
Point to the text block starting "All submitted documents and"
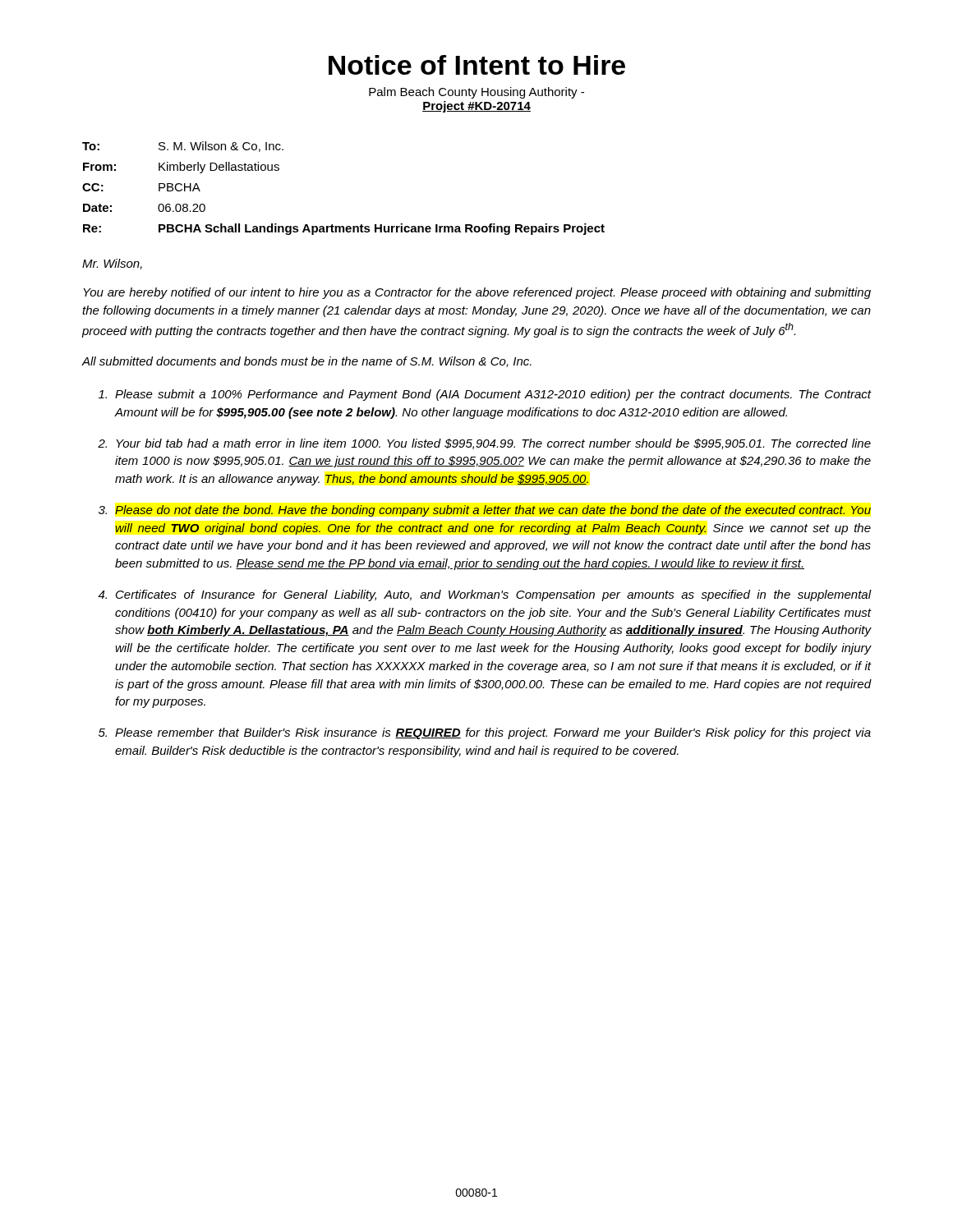(x=307, y=361)
